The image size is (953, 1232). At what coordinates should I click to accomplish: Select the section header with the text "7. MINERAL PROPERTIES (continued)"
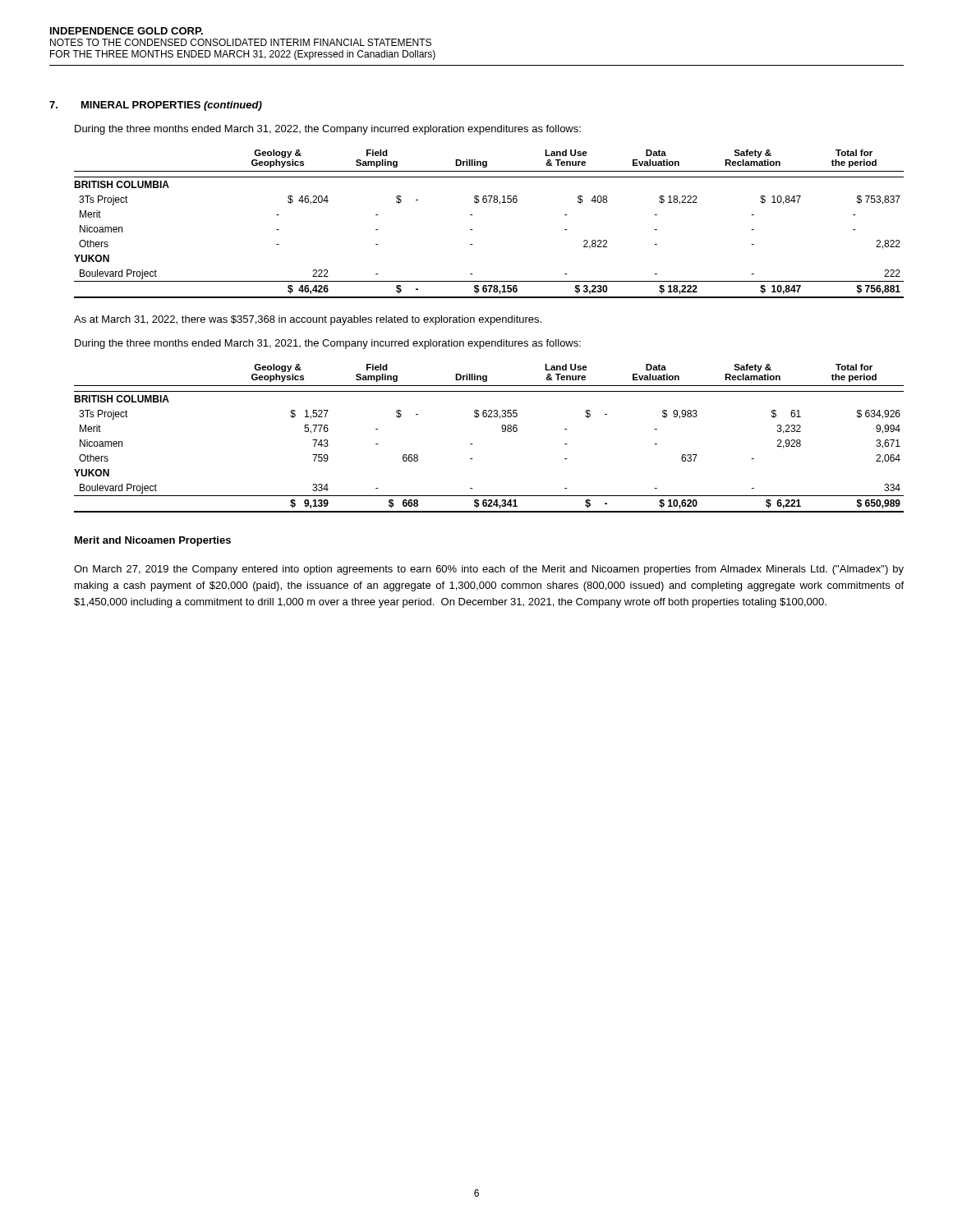pos(156,105)
